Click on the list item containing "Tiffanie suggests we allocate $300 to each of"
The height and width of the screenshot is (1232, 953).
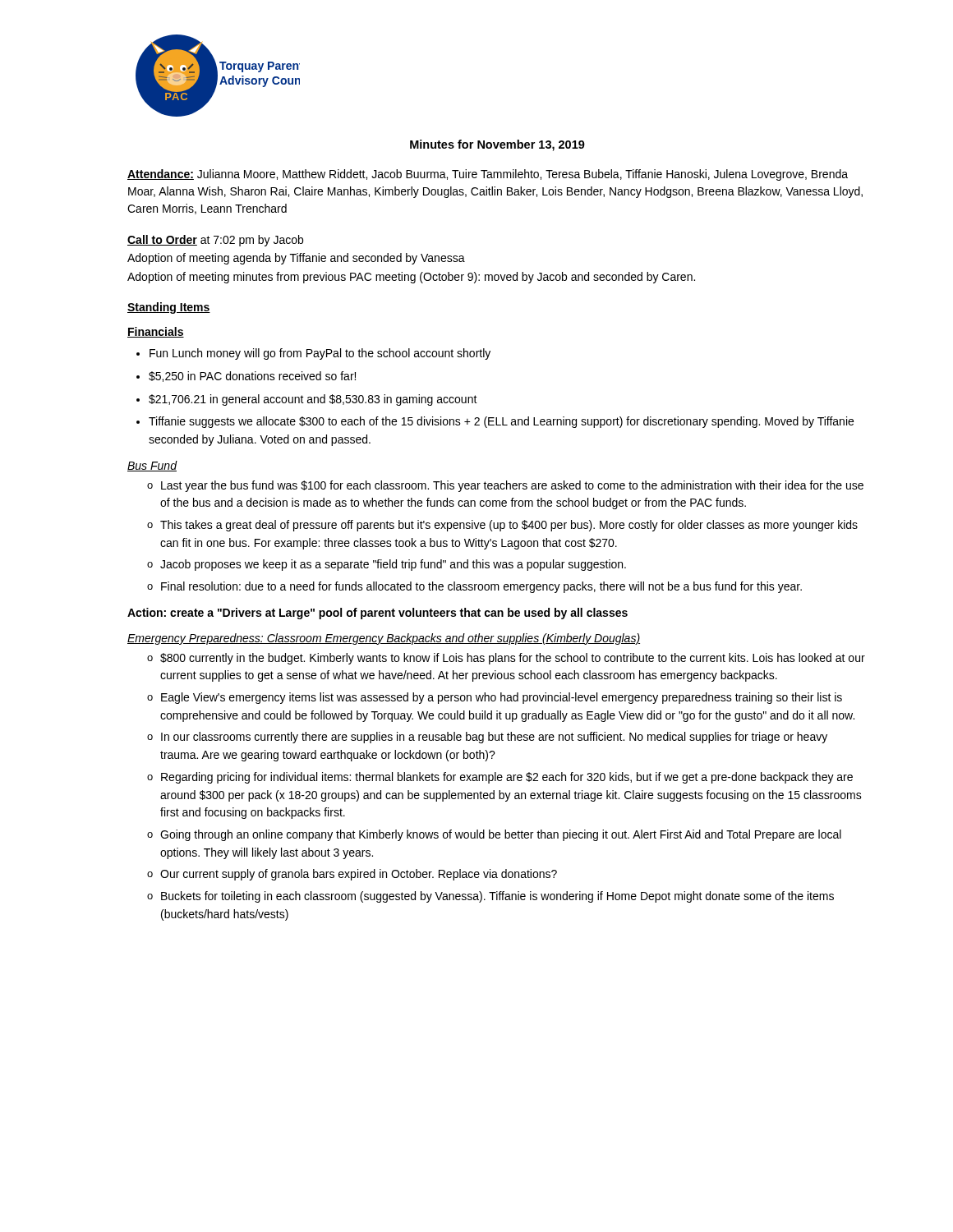coord(497,431)
